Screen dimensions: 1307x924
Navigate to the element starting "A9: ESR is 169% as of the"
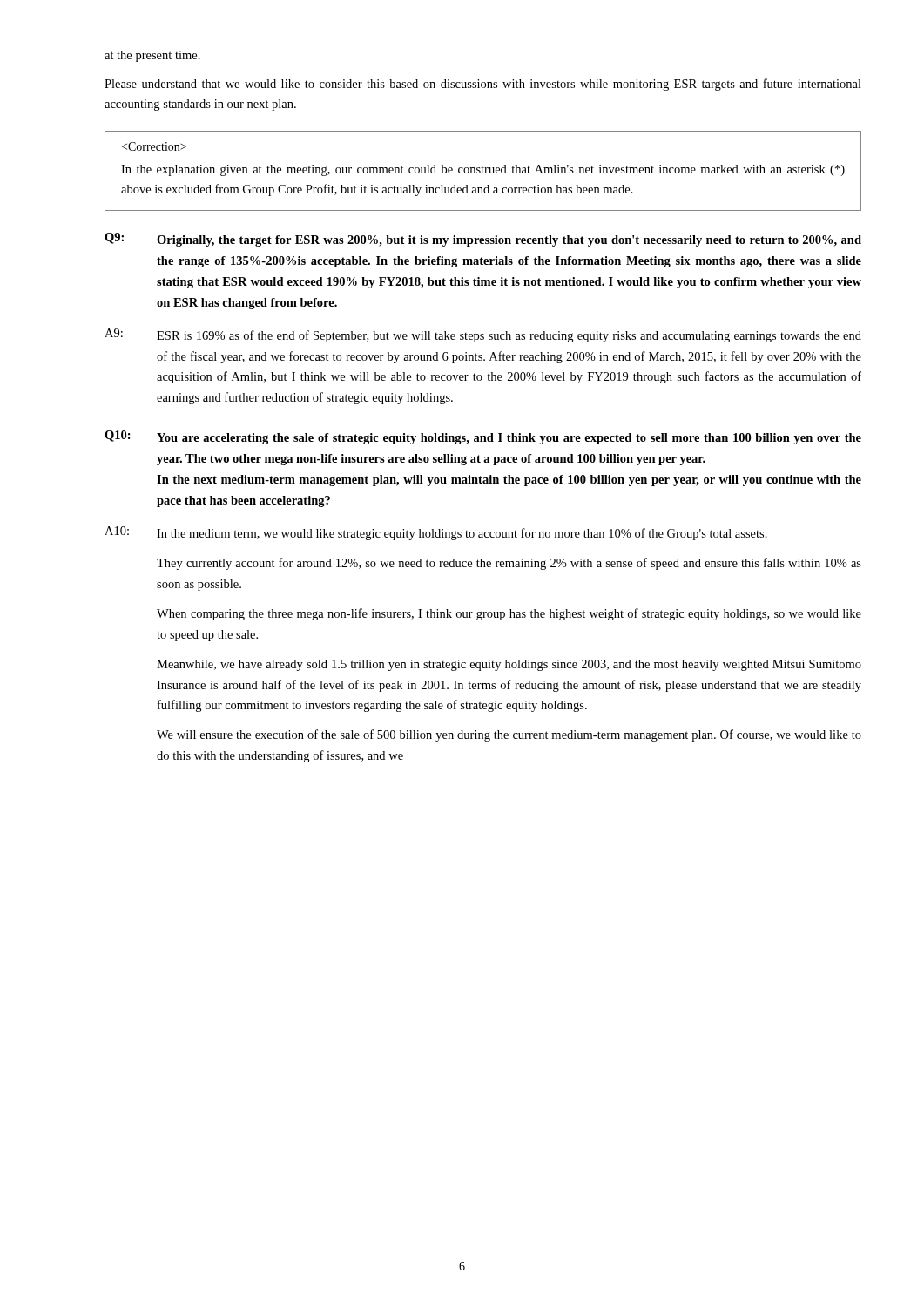point(483,367)
